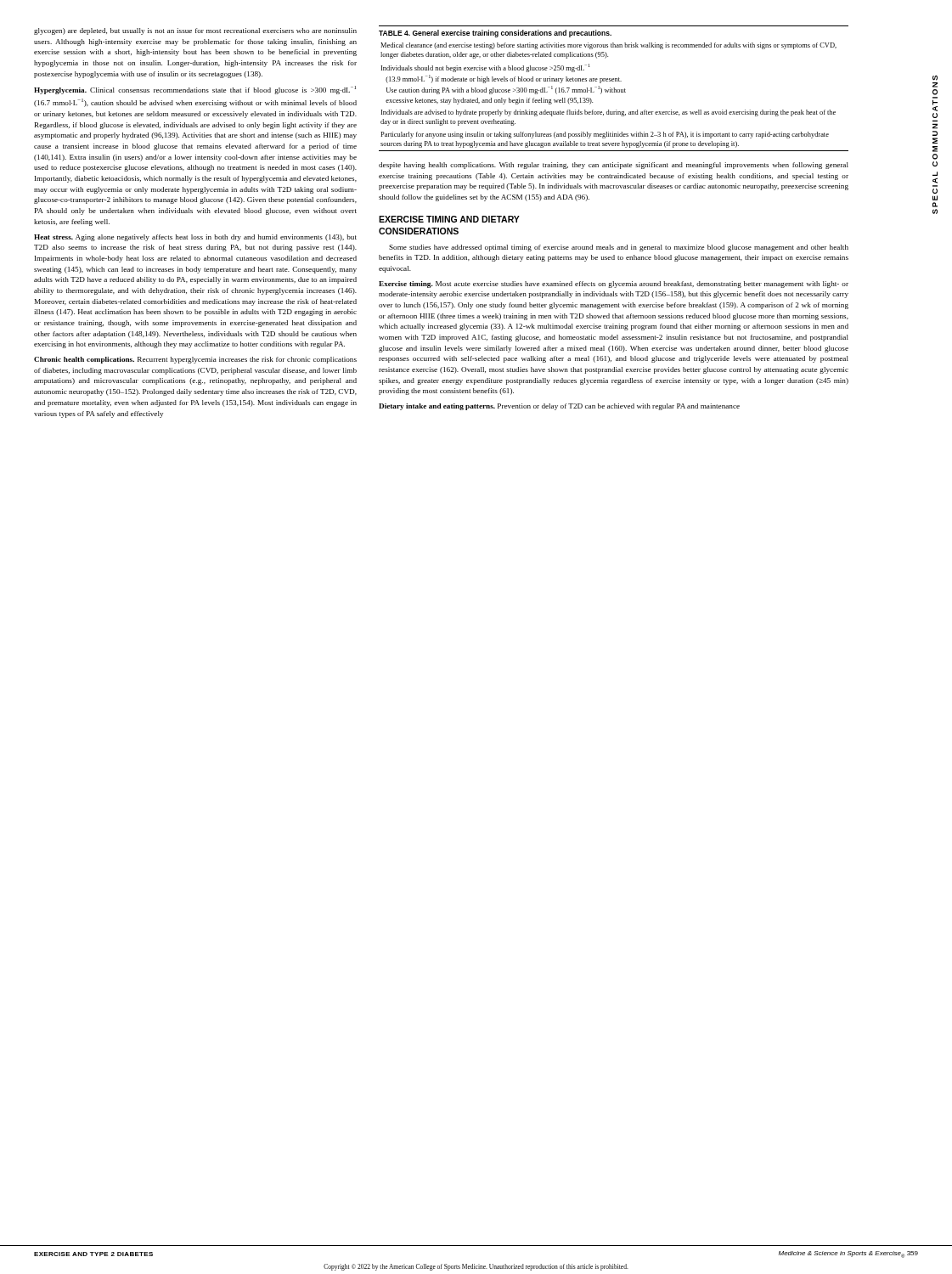The image size is (952, 1274).
Task: Locate the text "EXERCISE TIMING AND DIETARYCONSIDERATIONS"
Action: [x=449, y=219]
